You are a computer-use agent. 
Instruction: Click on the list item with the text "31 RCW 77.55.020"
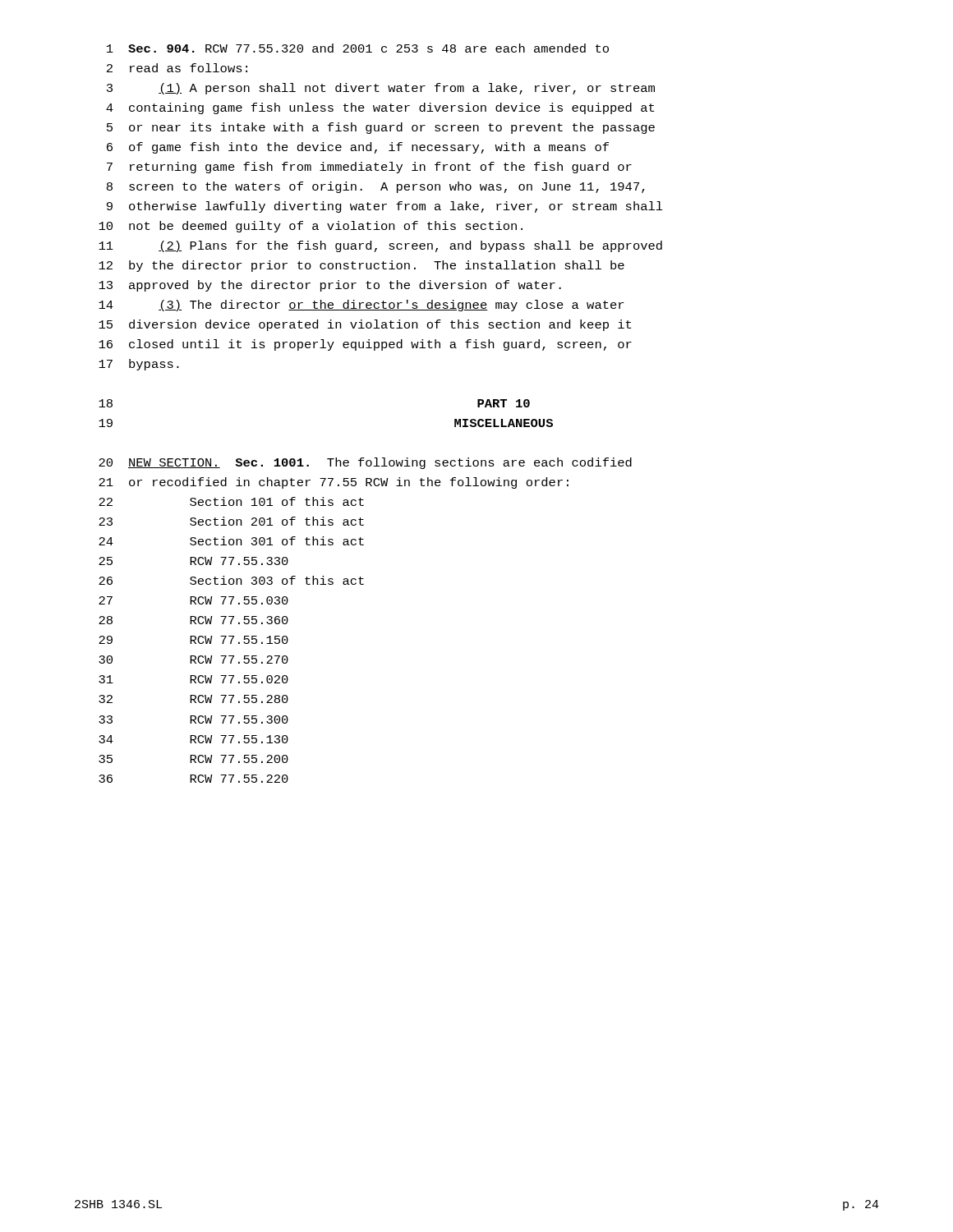click(193, 679)
